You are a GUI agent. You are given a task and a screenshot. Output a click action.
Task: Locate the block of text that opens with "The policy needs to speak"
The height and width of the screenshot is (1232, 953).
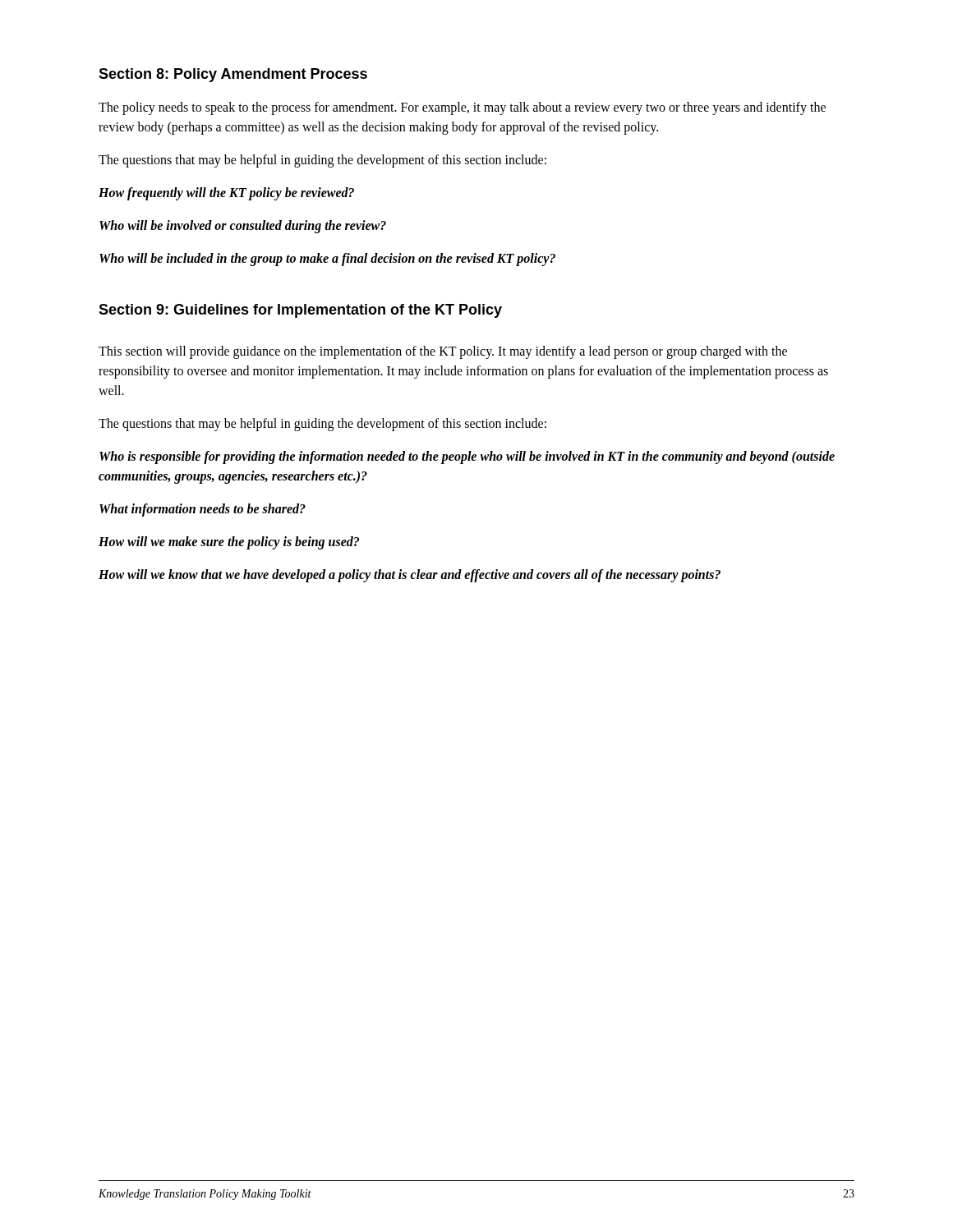(x=462, y=117)
